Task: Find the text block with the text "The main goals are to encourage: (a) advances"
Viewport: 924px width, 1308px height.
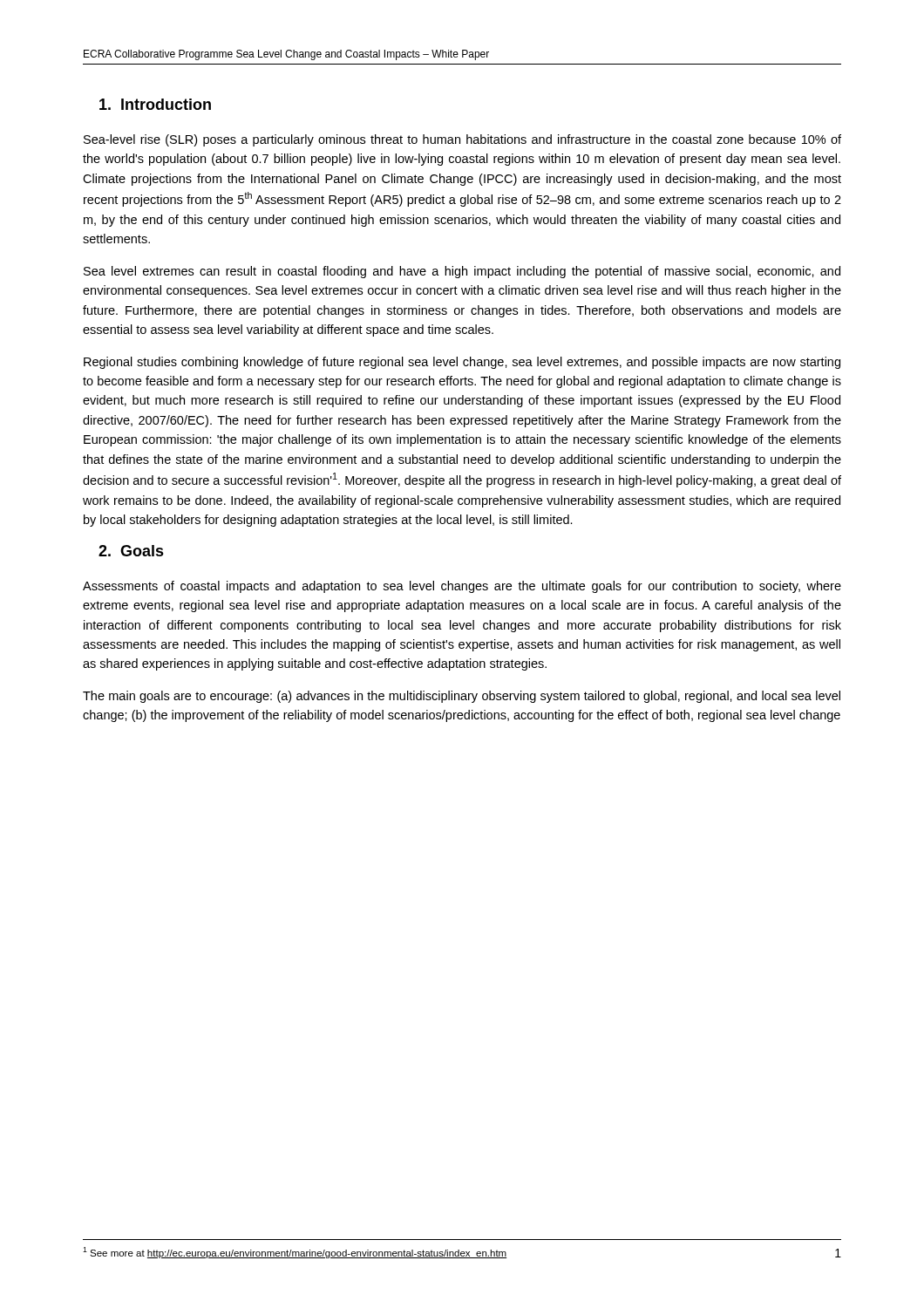Action: pos(462,706)
